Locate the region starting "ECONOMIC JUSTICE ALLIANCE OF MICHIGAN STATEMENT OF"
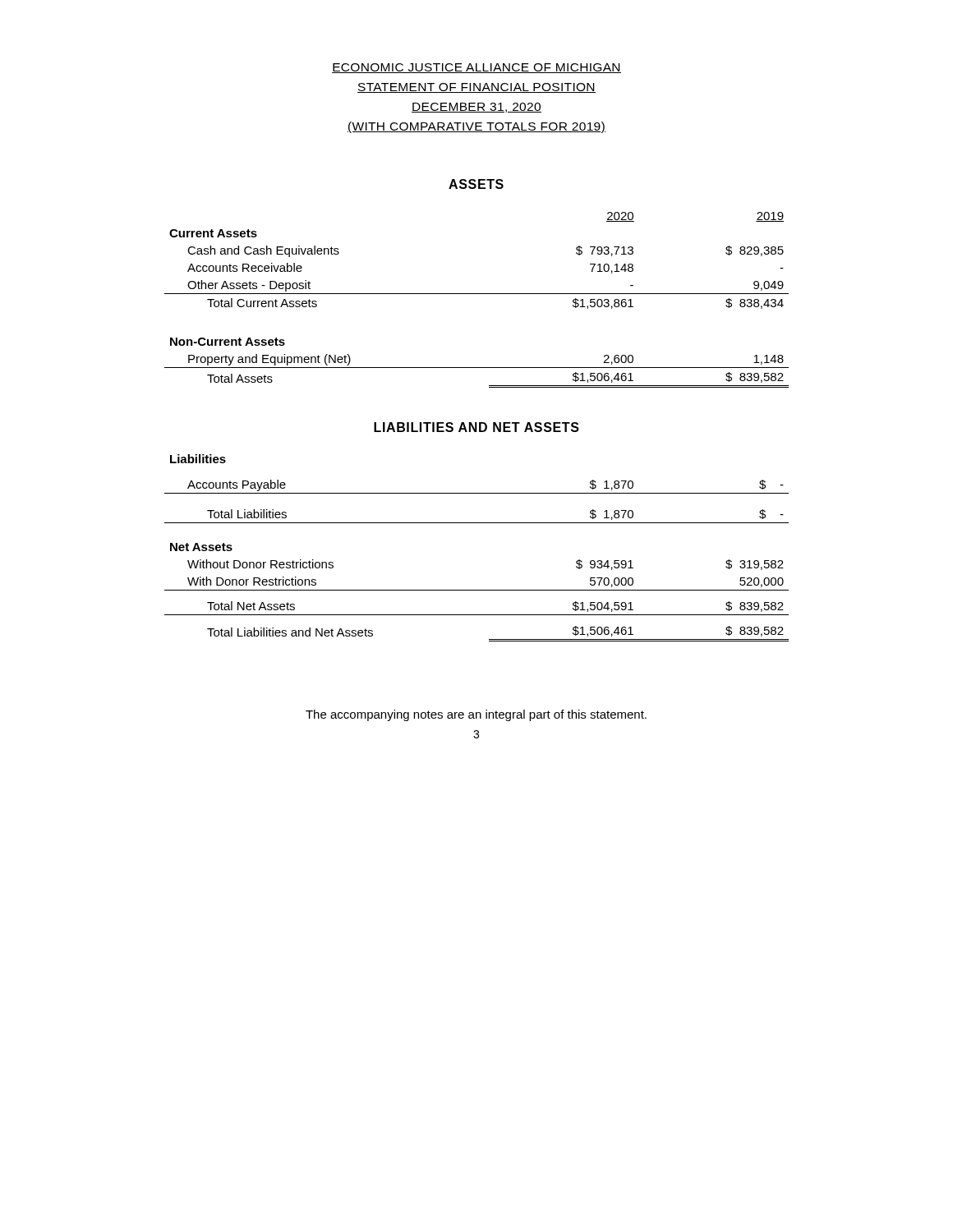The height and width of the screenshot is (1232, 953). pyautogui.click(x=476, y=97)
